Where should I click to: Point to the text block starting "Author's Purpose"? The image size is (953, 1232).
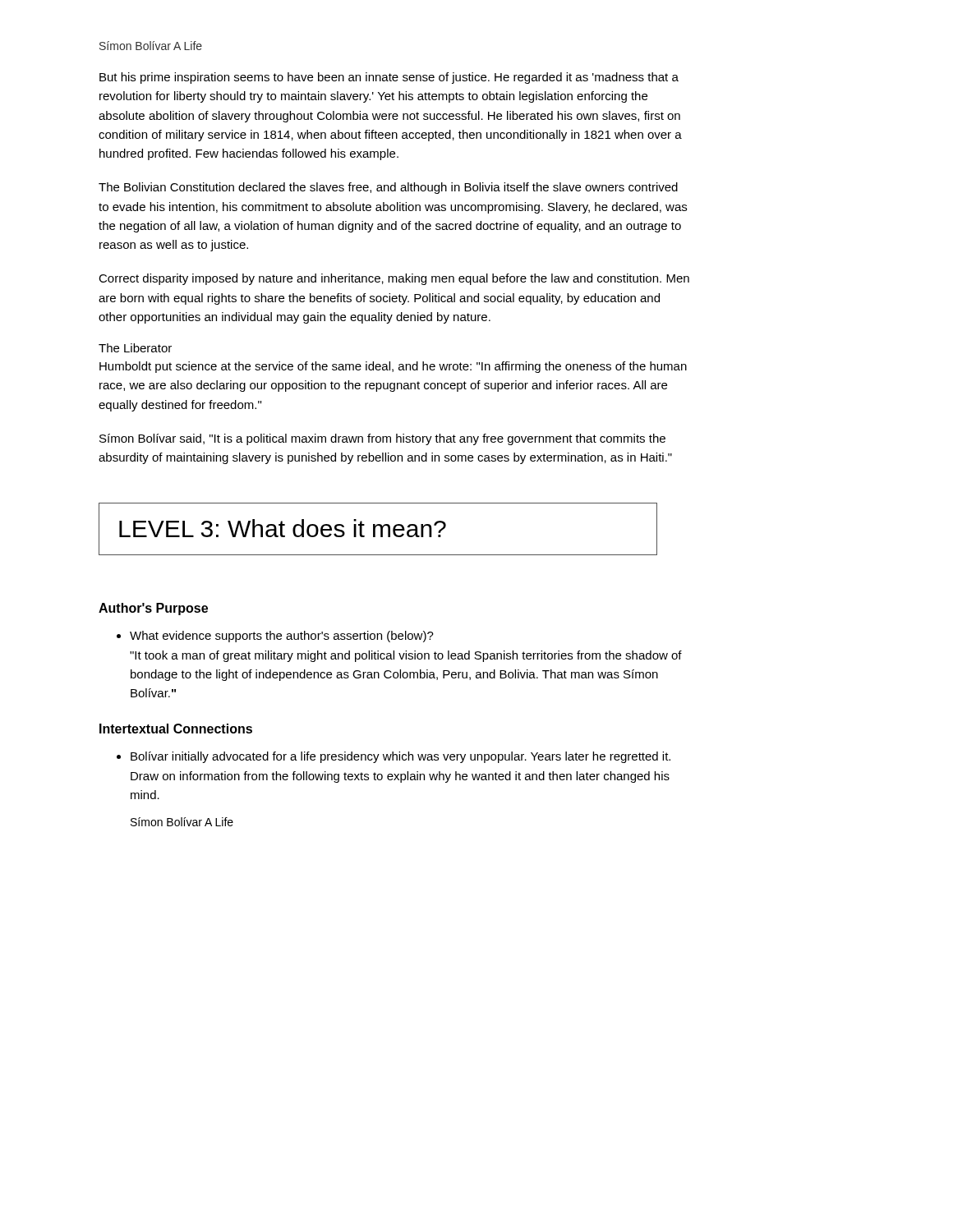coord(153,608)
